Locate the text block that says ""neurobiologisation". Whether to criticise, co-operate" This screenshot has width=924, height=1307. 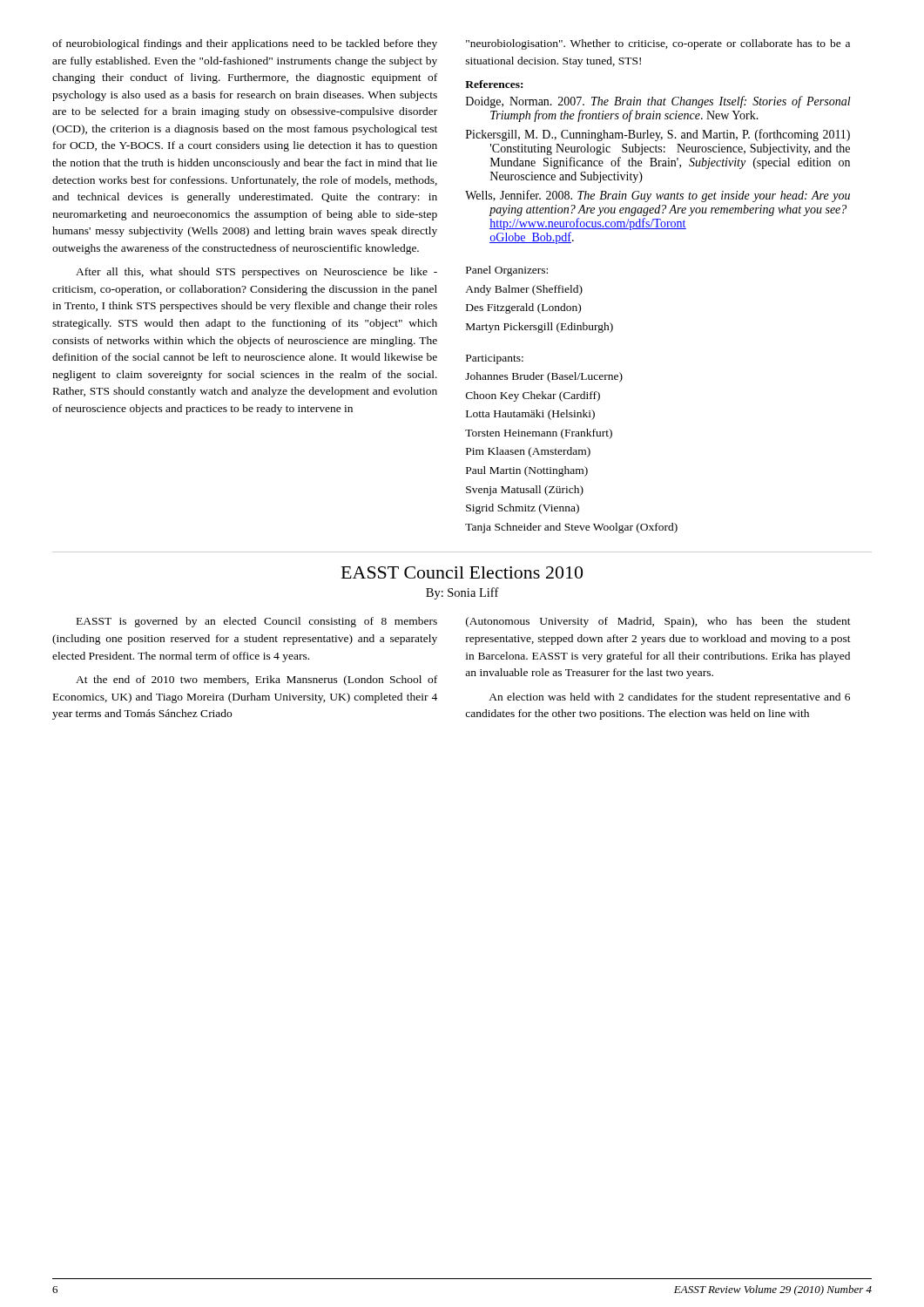[658, 52]
